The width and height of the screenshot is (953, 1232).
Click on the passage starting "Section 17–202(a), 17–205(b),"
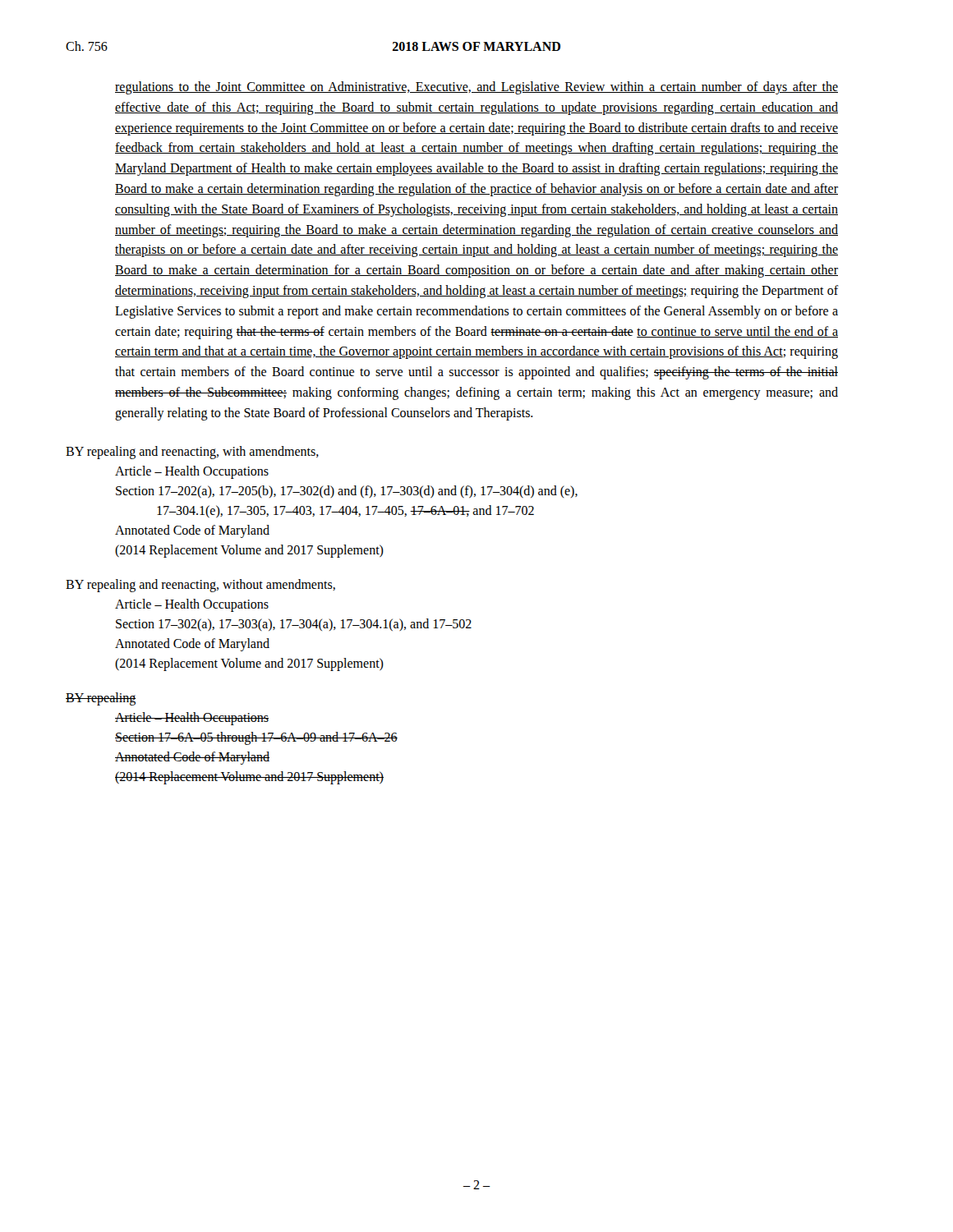[346, 490]
